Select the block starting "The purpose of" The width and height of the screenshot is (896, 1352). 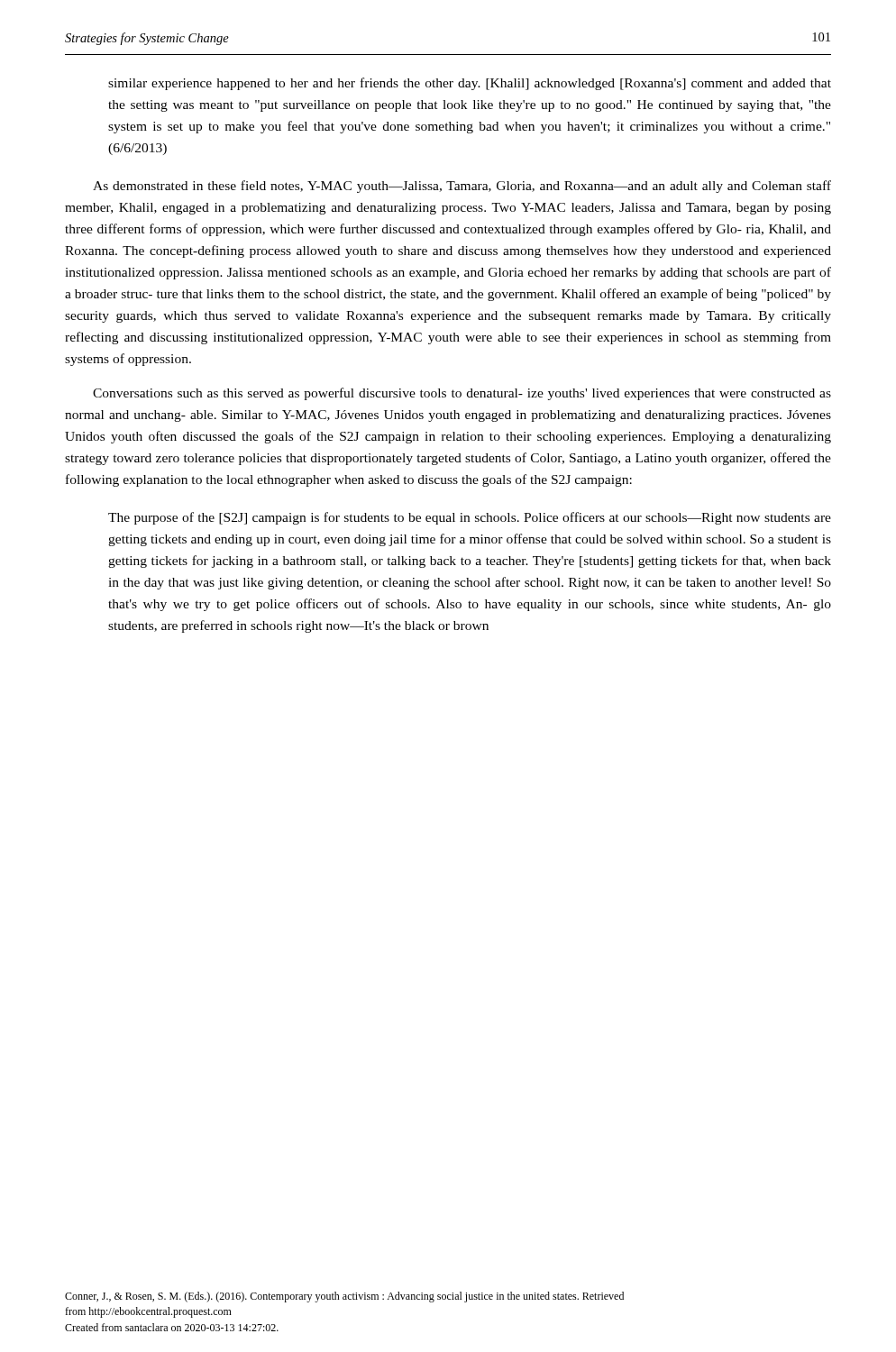pos(470,572)
